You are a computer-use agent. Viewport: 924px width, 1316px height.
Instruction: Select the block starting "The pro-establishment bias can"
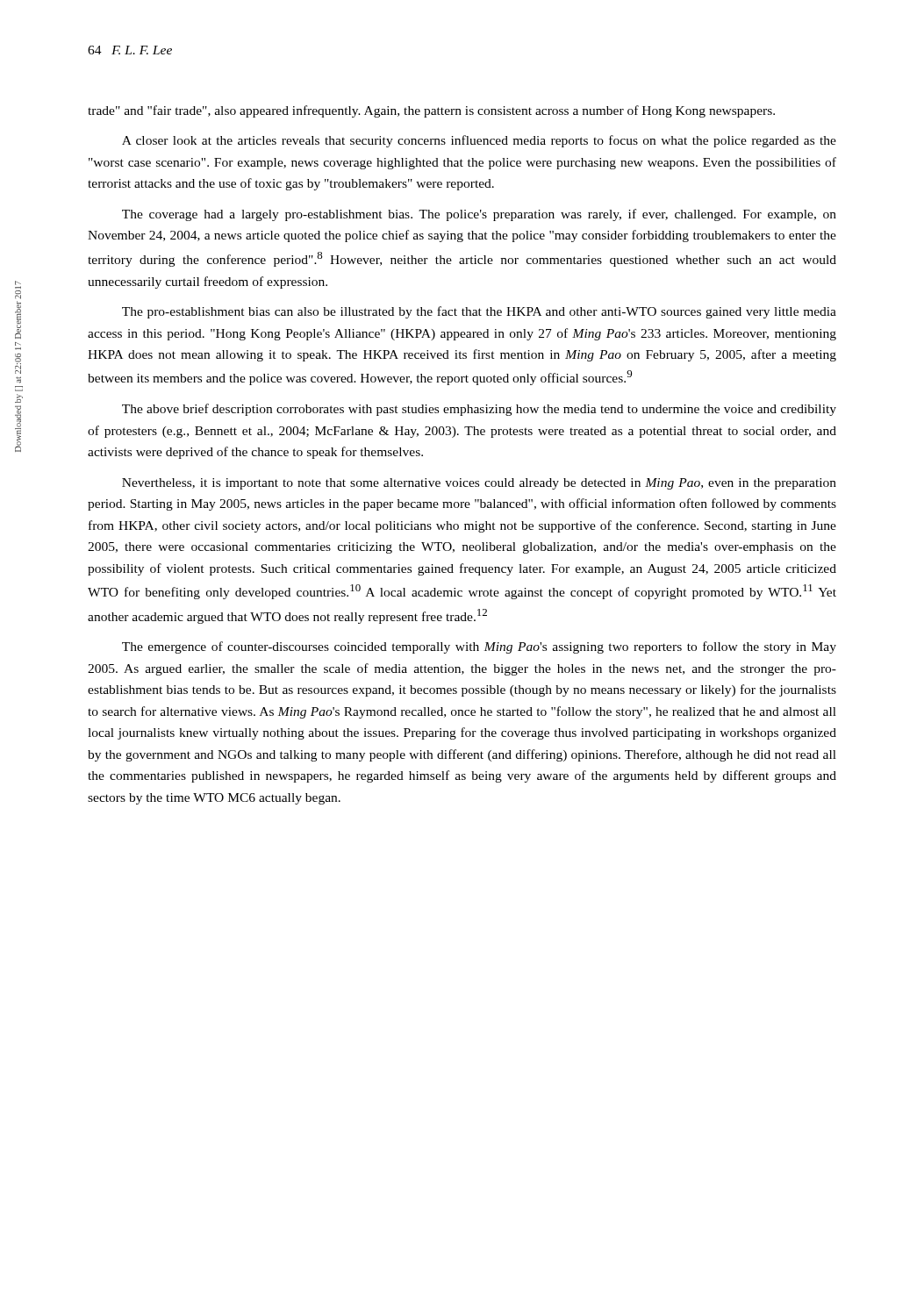462,345
